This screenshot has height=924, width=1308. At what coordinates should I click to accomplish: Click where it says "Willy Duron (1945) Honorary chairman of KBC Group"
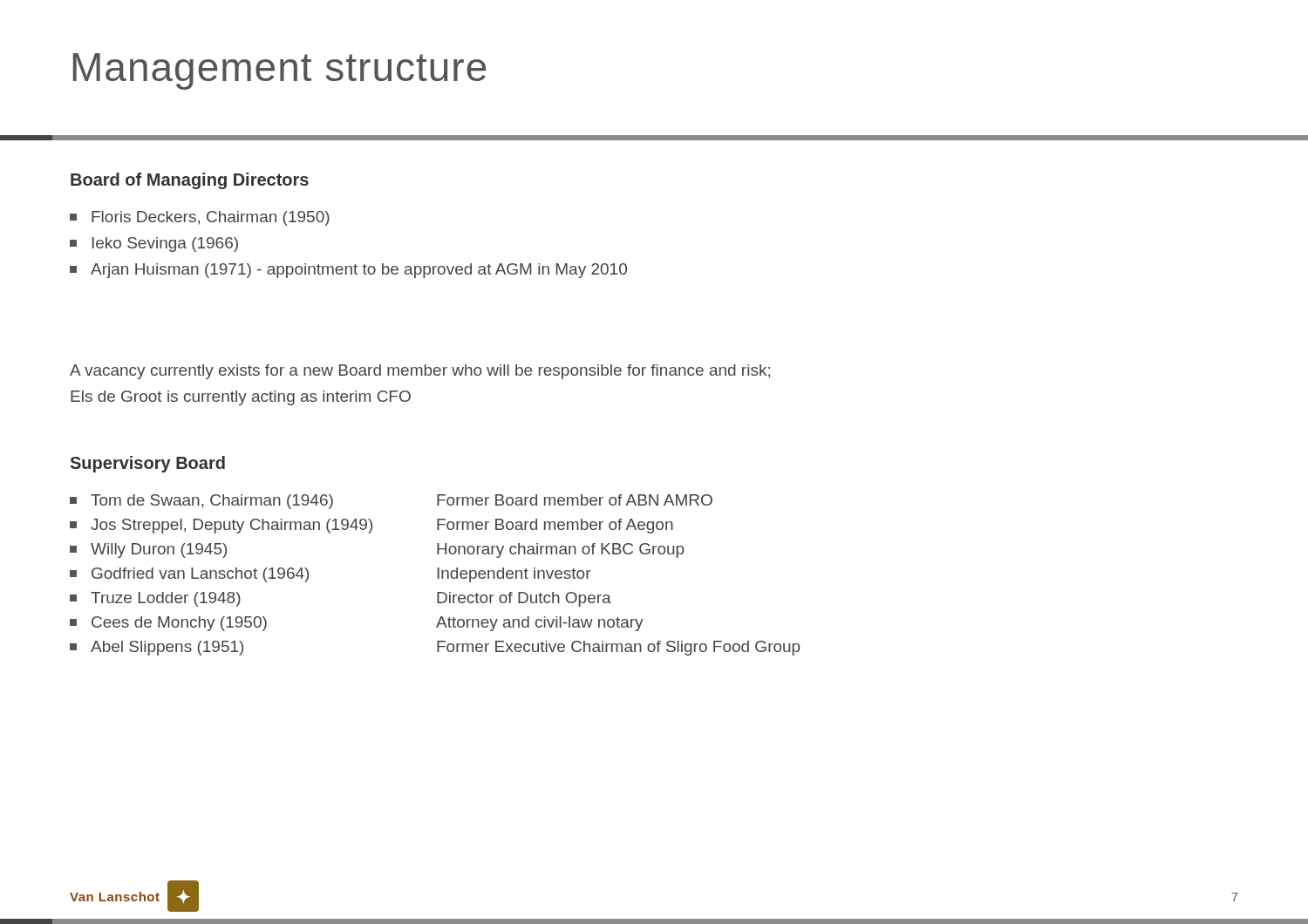pos(654,549)
